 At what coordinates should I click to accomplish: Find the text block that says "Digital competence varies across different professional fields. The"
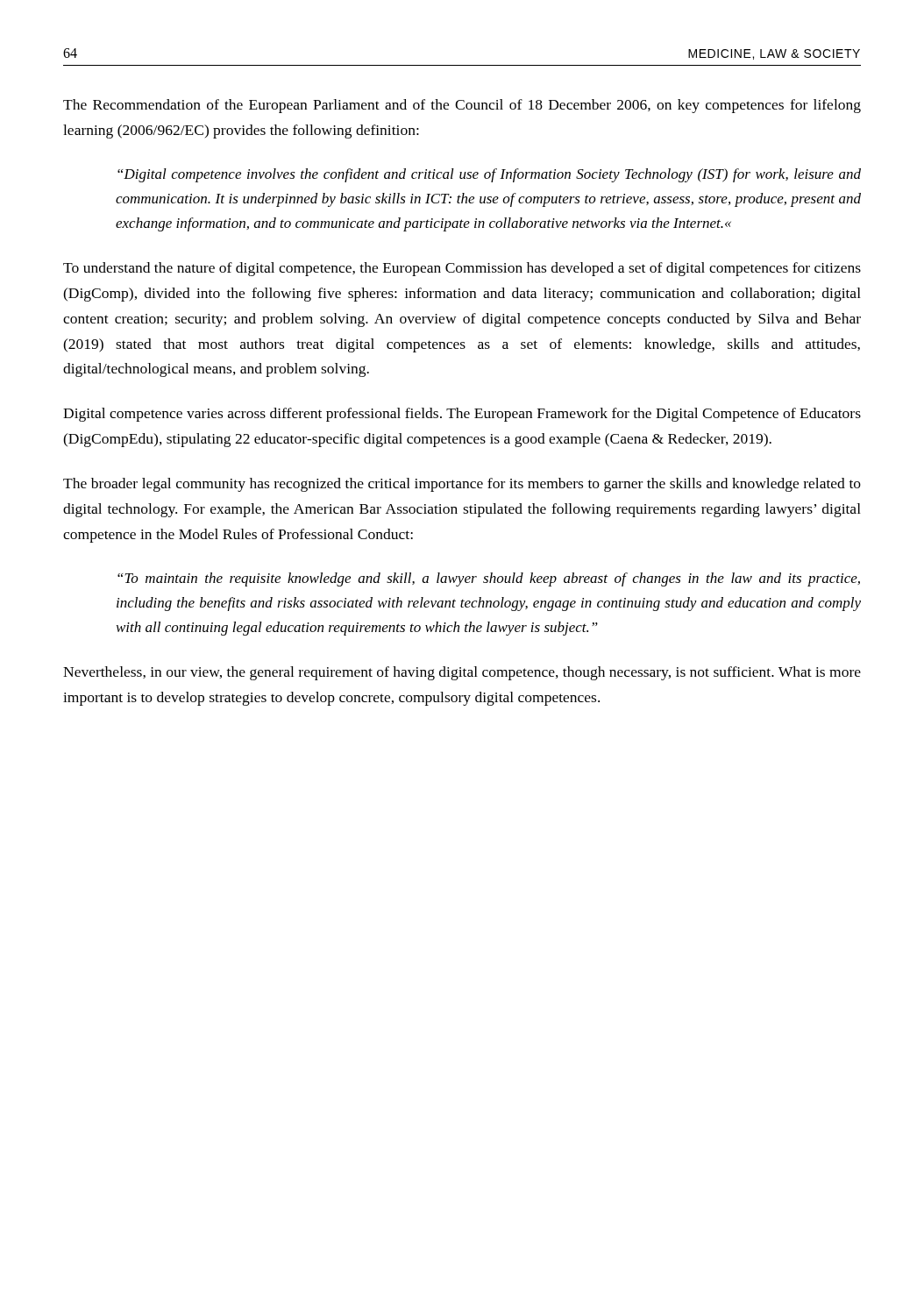(462, 426)
